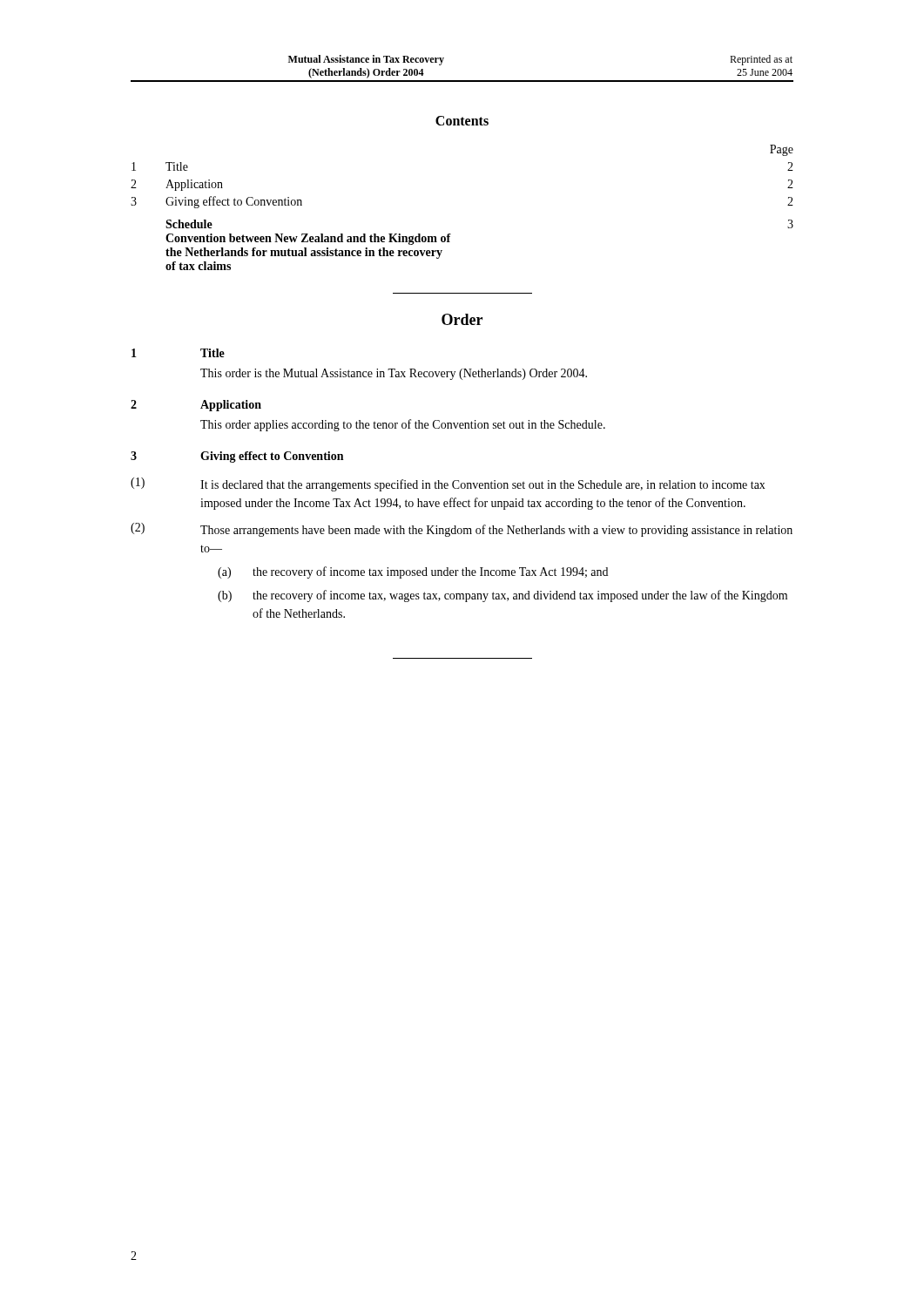Find the passage starting "the recovery of income tax imposed"
The width and height of the screenshot is (924, 1307).
click(x=430, y=572)
